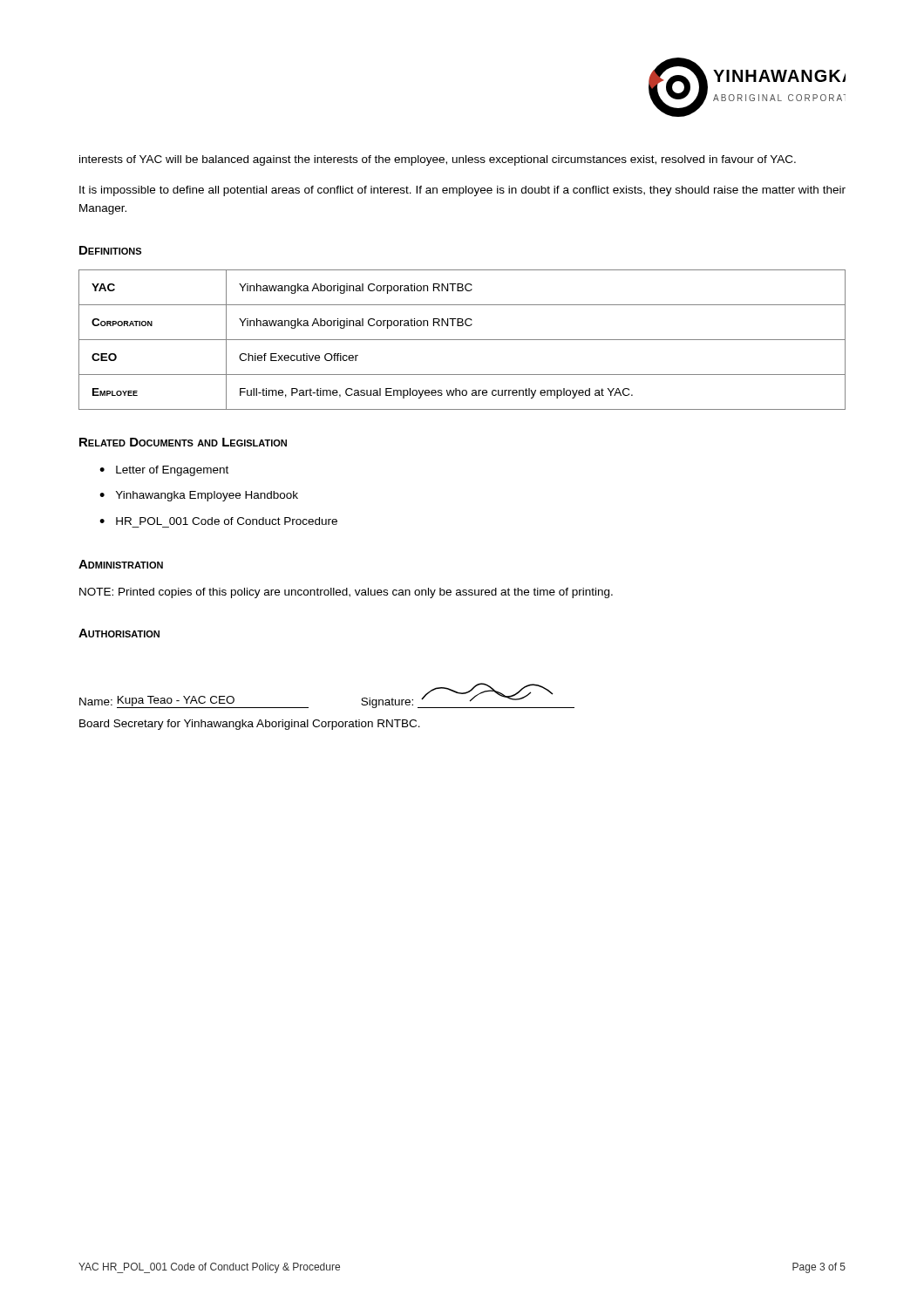Point to the block starting "Board Secretary for Yinhawangka Aboriginal Corporation RNTBC."
Image resolution: width=924 pixels, height=1308 pixels.
[x=249, y=724]
